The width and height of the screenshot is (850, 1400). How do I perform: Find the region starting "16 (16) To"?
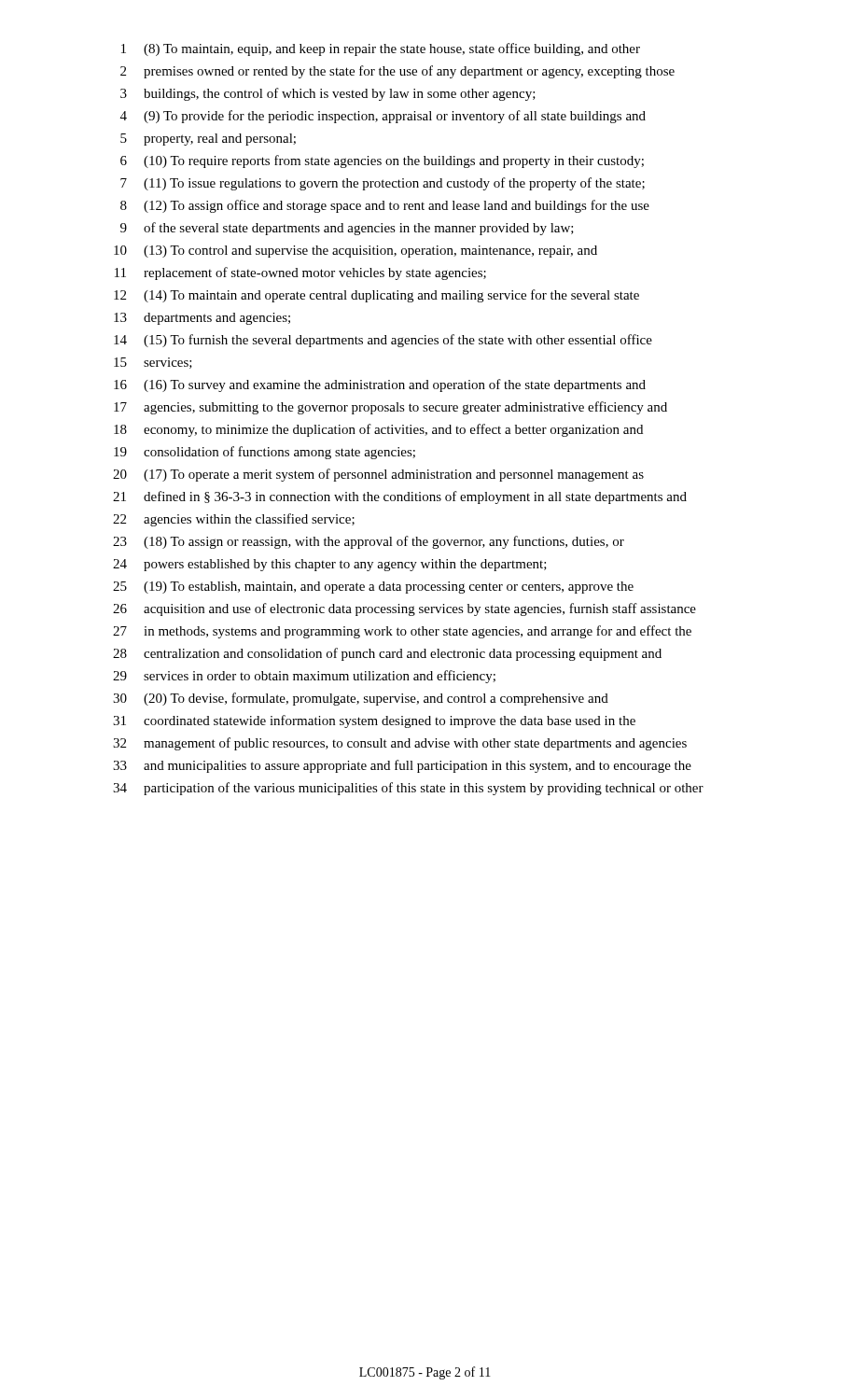point(439,418)
